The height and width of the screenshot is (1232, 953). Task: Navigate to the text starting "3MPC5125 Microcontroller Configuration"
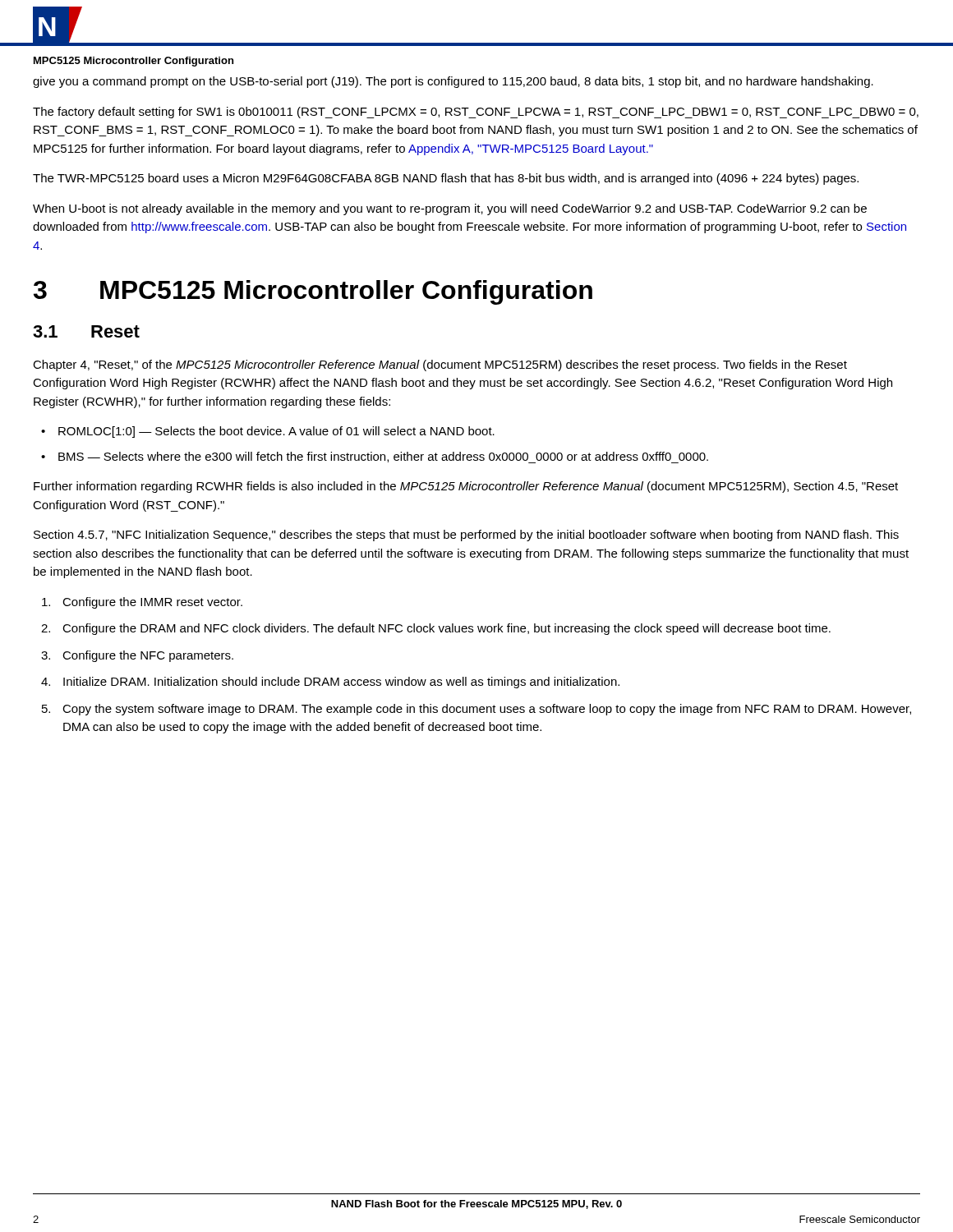coord(476,290)
